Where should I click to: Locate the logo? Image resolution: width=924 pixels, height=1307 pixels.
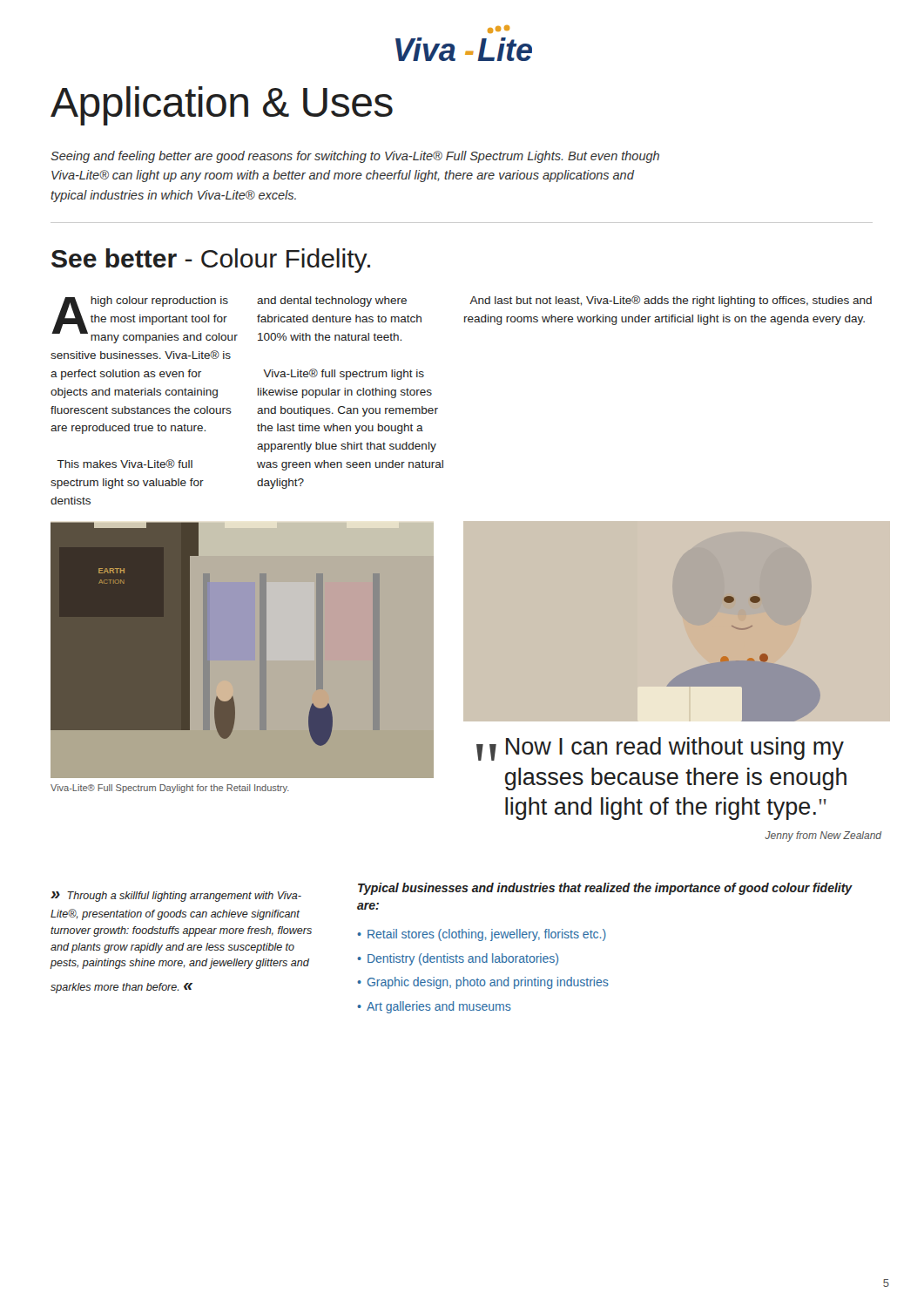[462, 50]
